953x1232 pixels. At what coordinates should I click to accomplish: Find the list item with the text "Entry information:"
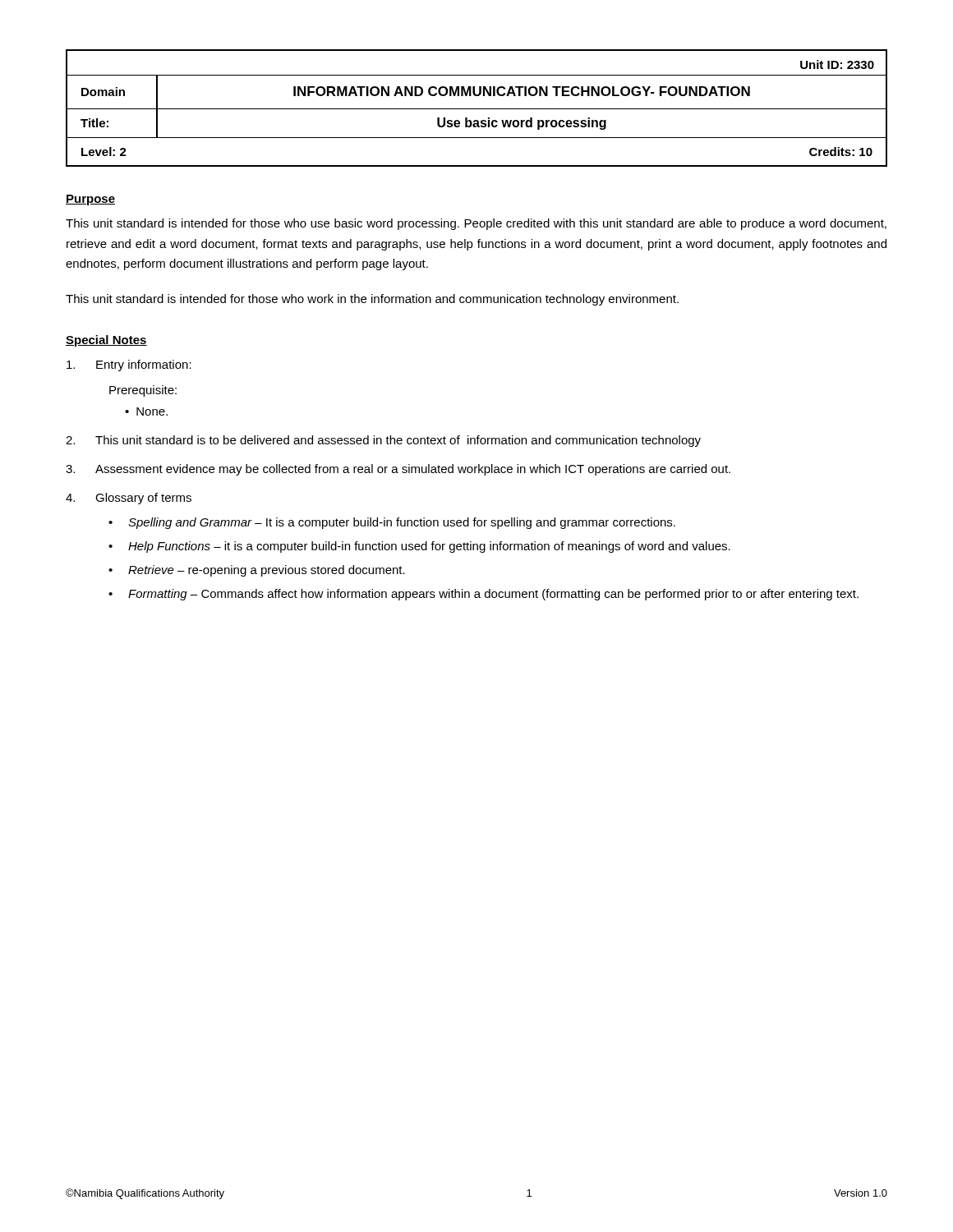pos(129,365)
